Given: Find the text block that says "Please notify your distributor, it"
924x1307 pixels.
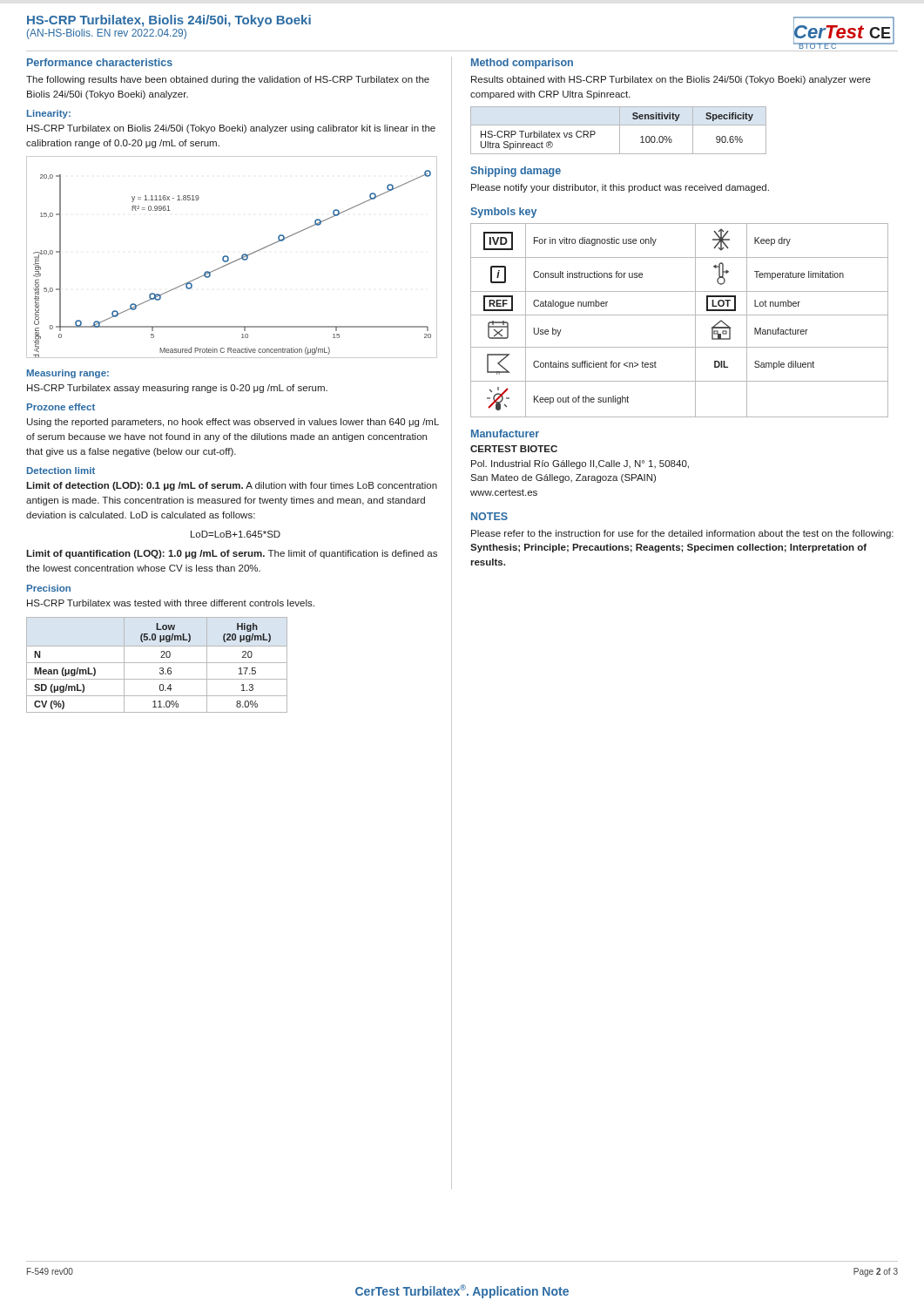Looking at the screenshot, I should click(x=620, y=188).
